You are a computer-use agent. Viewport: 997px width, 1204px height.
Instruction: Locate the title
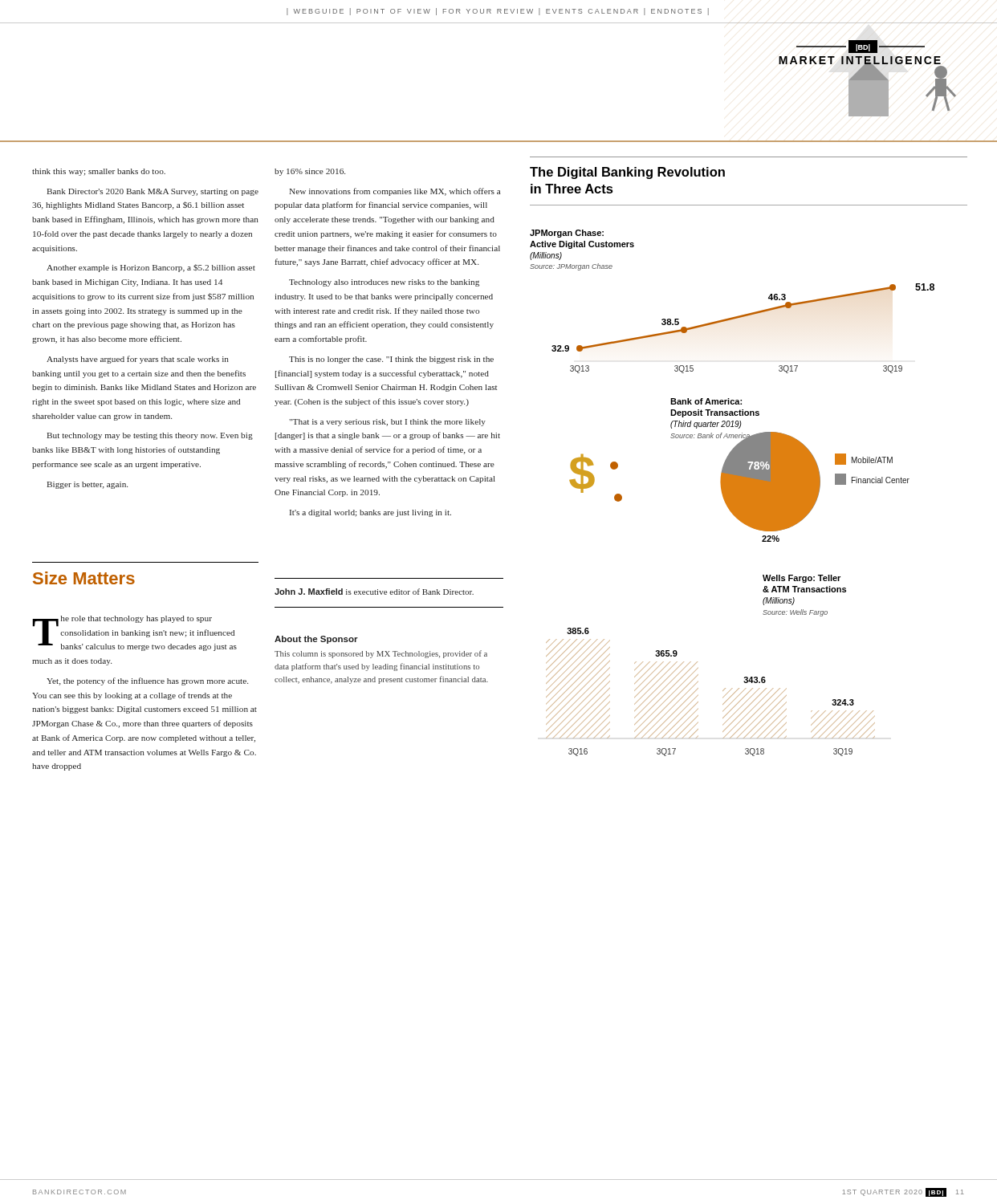(628, 180)
